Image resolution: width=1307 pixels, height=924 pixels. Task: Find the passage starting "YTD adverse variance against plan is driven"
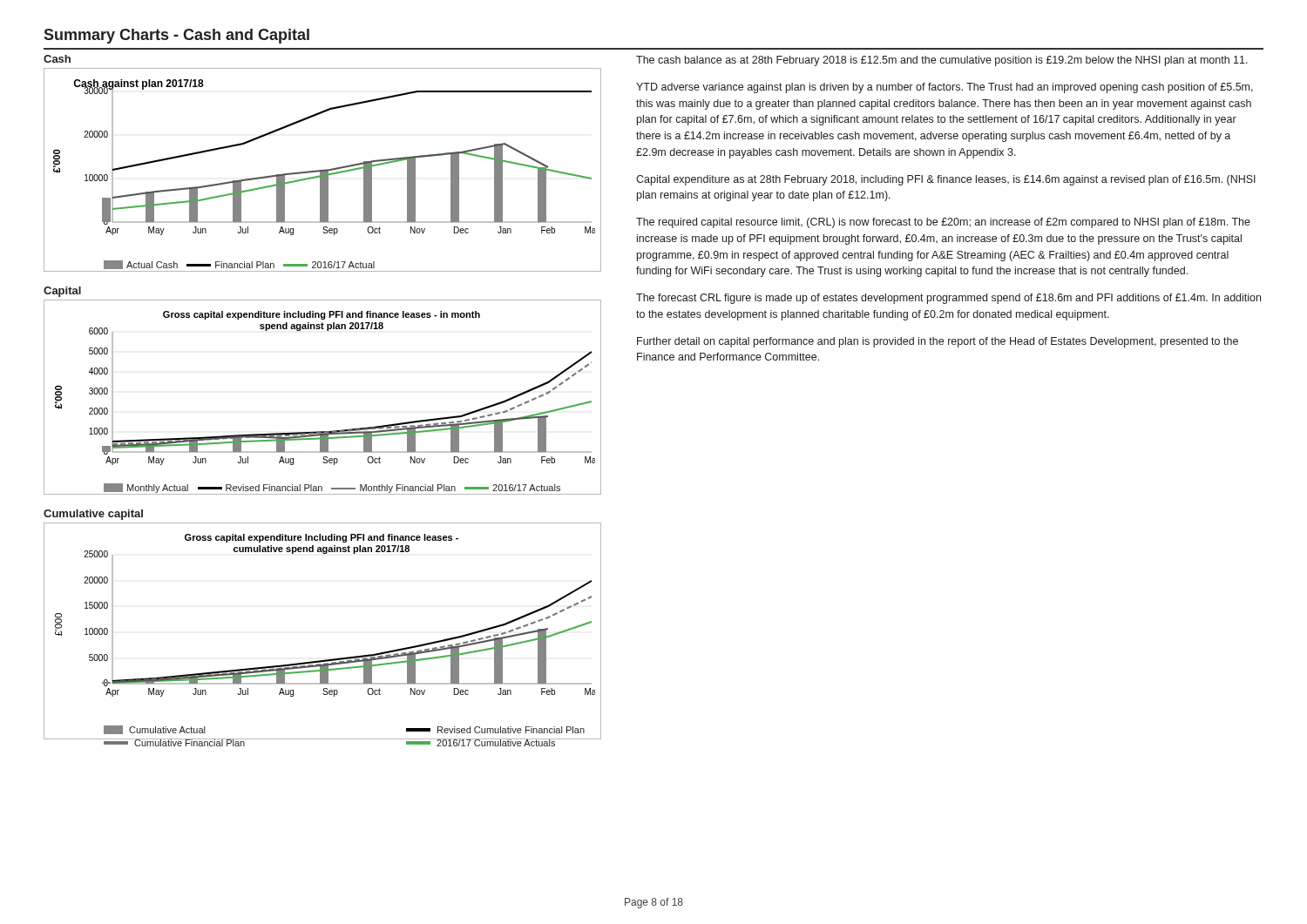coord(945,120)
